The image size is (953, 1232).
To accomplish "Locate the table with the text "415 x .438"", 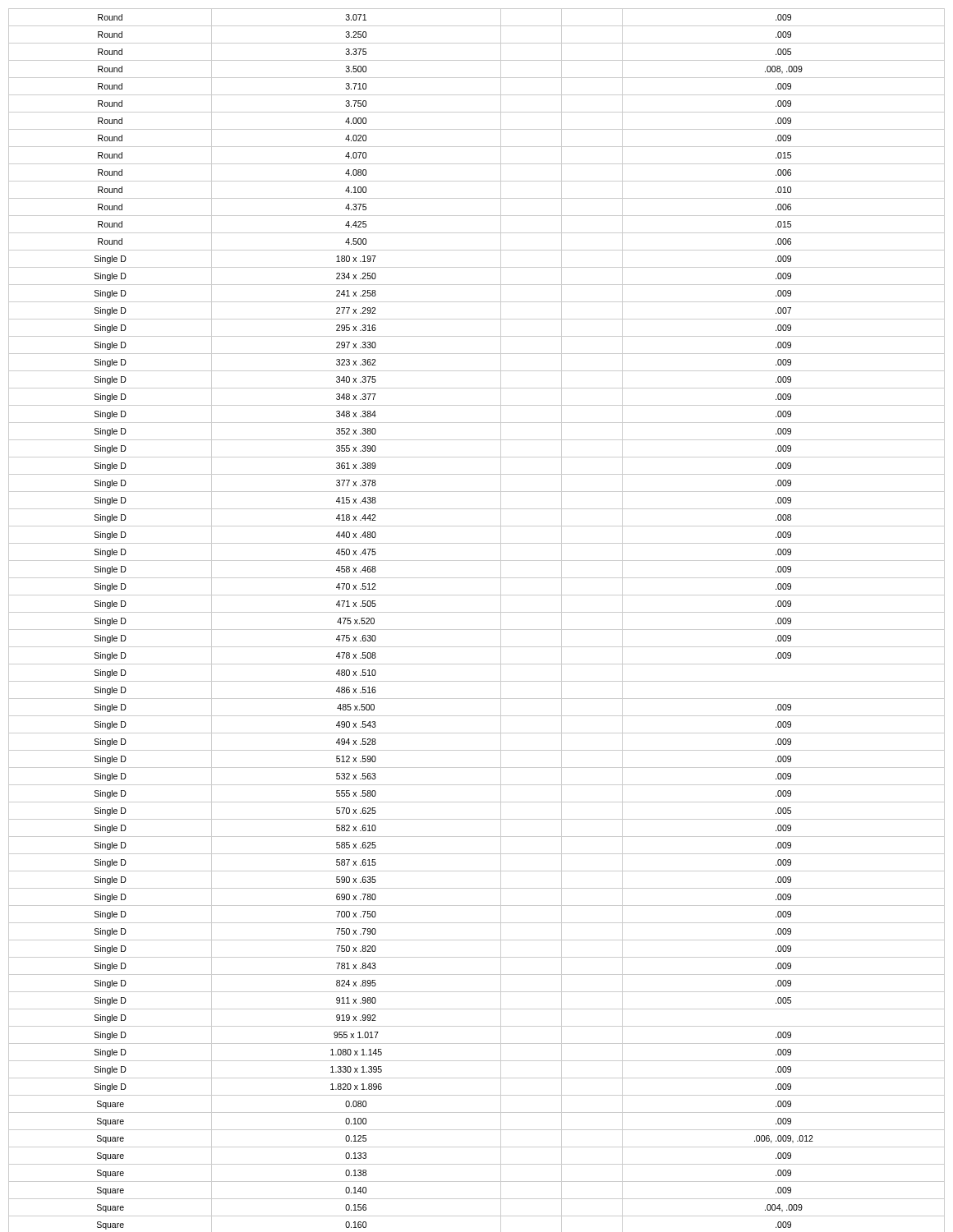I will click(476, 620).
